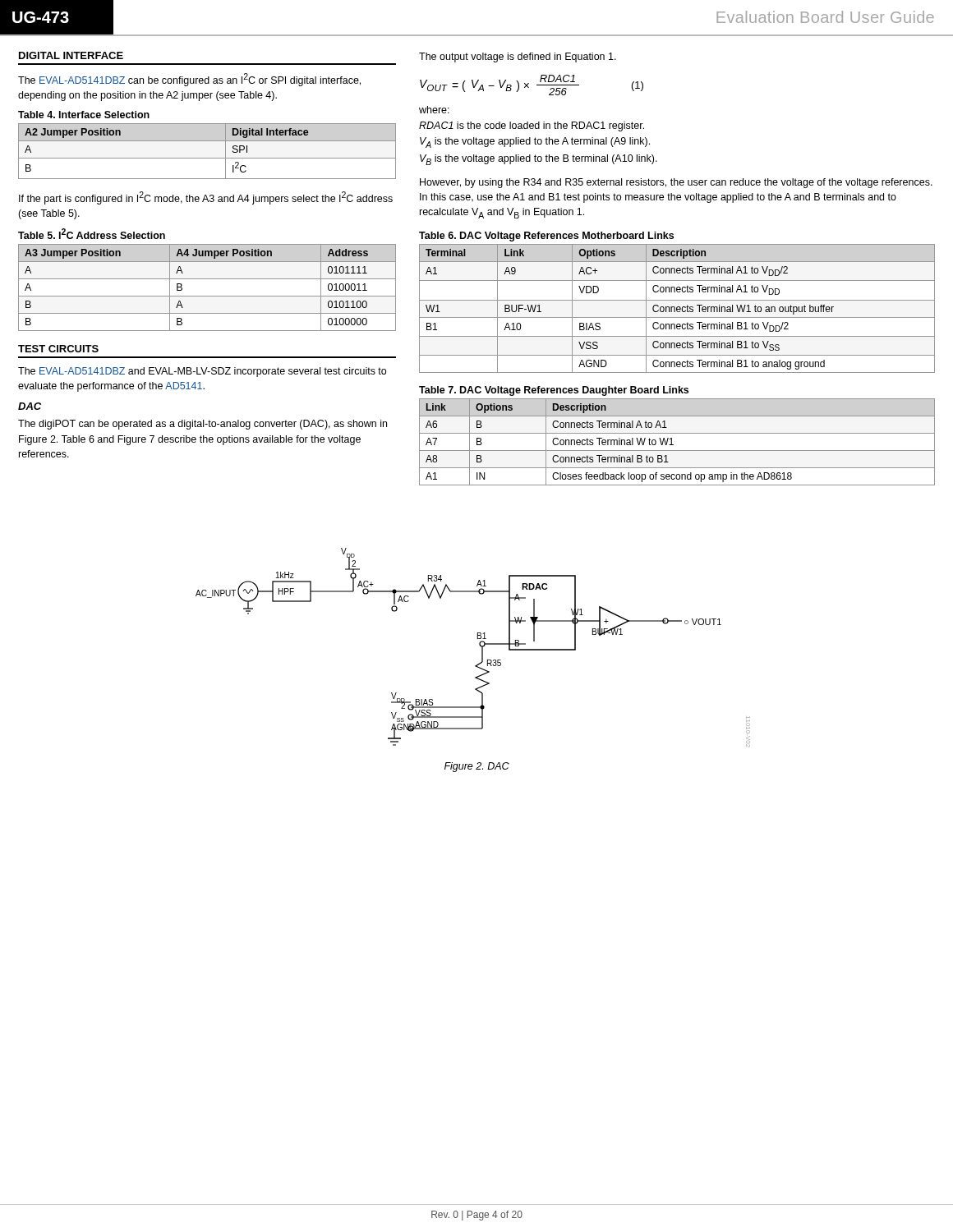
Task: Find the caption with the text "Figure 2. DAC"
Action: (476, 767)
